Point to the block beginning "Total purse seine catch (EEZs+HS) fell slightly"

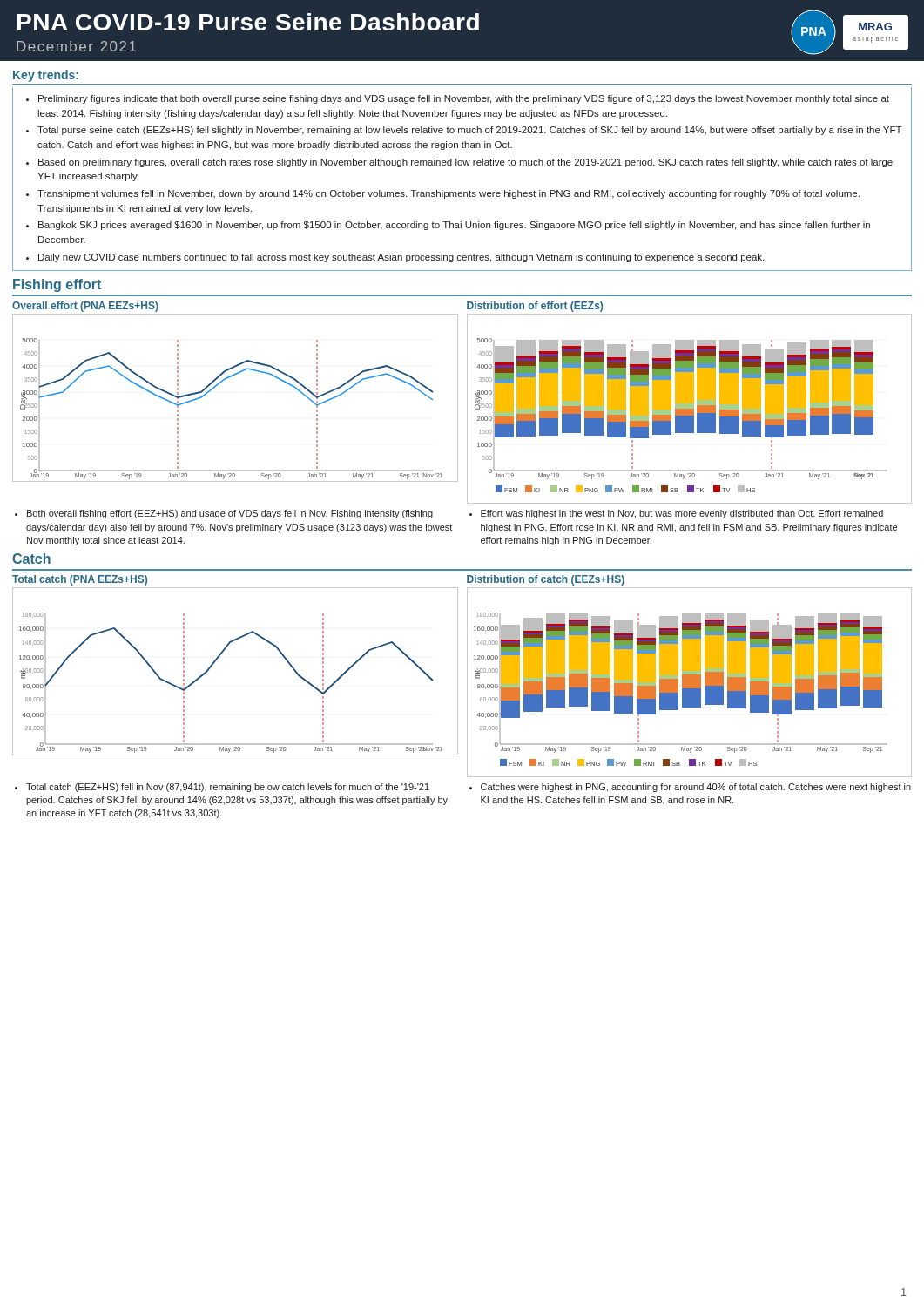(470, 137)
